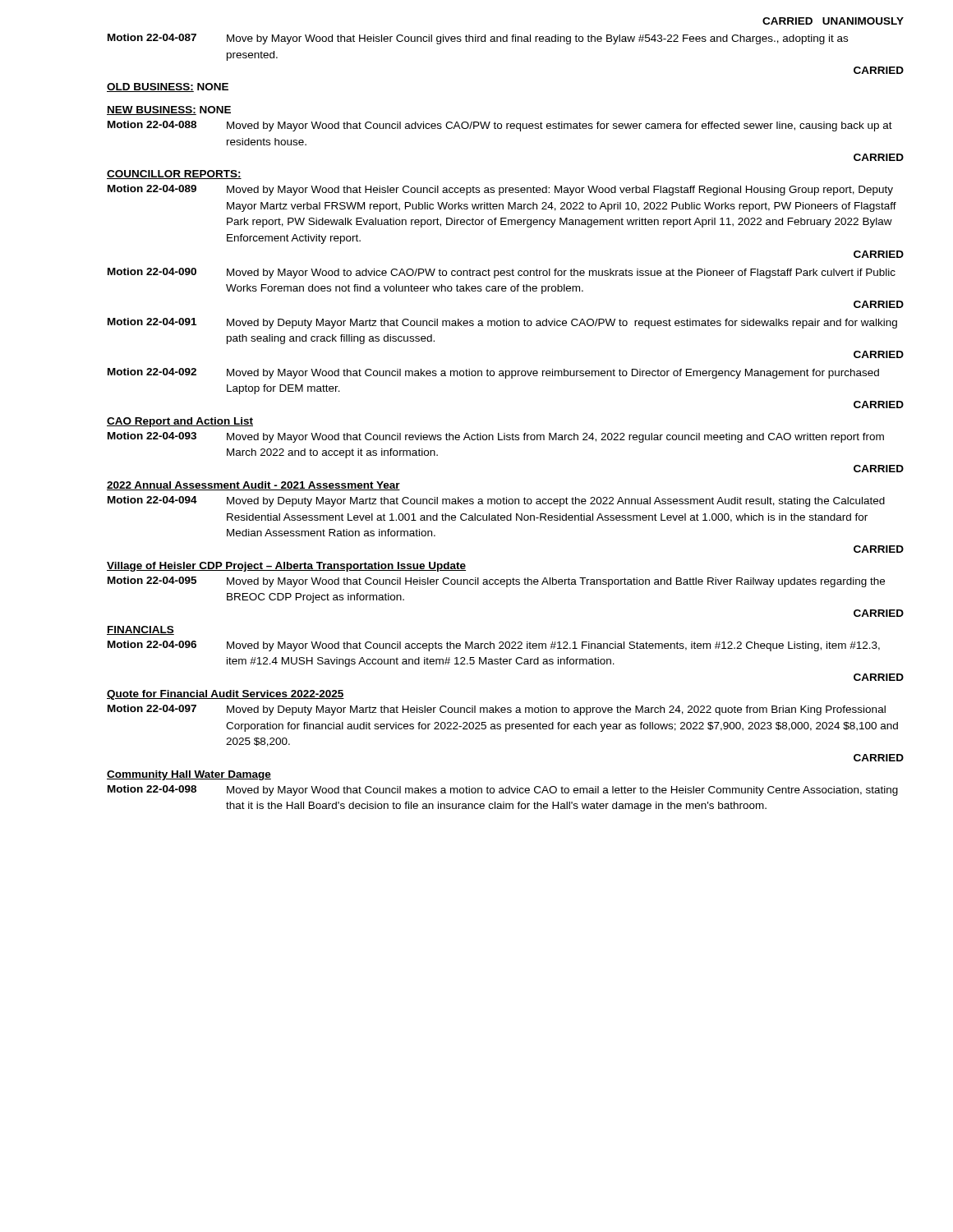The width and height of the screenshot is (953, 1232).
Task: Locate the section header that says "Community Hall Water Damage"
Action: [189, 774]
